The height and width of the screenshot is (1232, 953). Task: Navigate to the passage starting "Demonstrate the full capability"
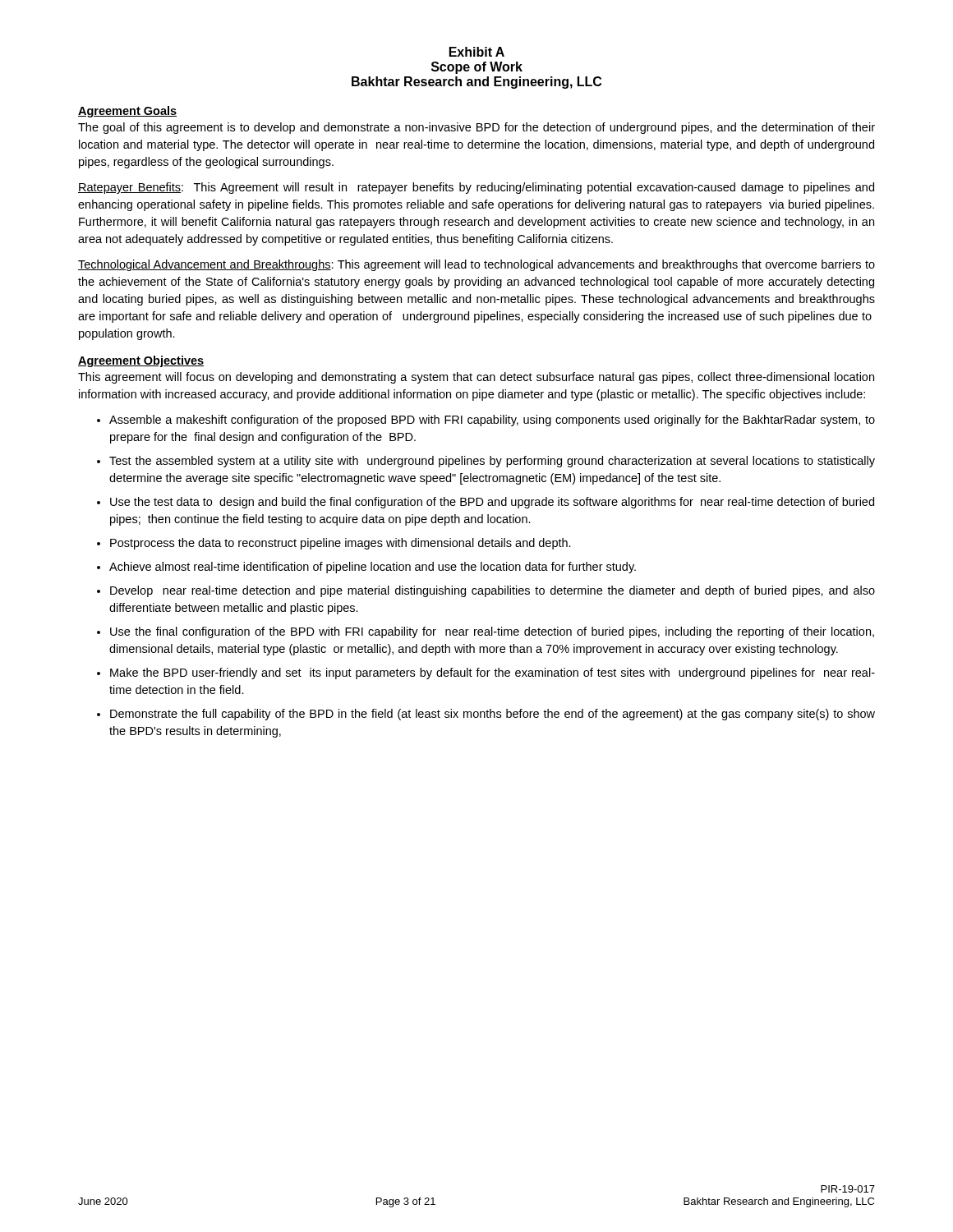pyautogui.click(x=492, y=723)
